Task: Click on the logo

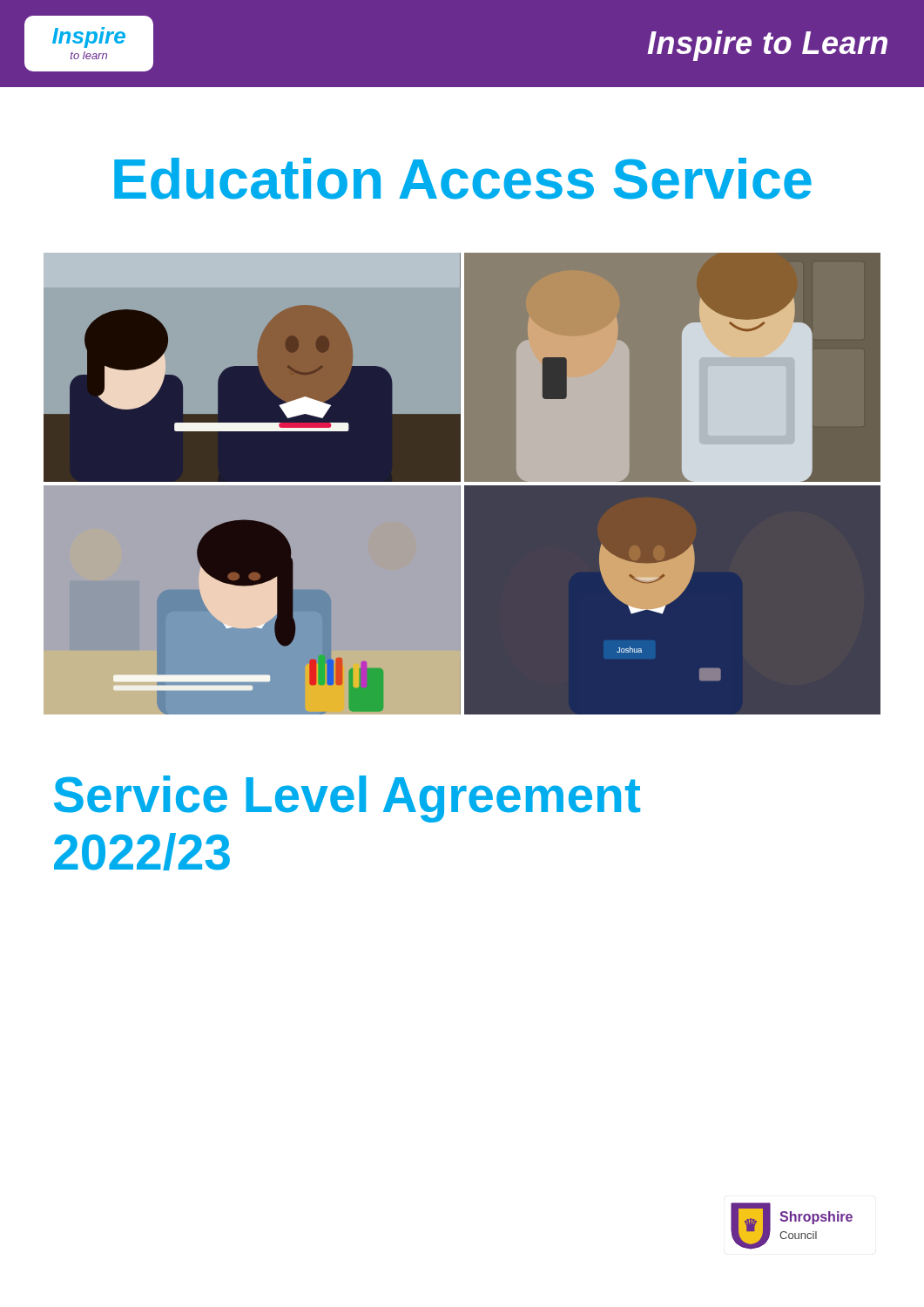Action: [x=800, y=1225]
